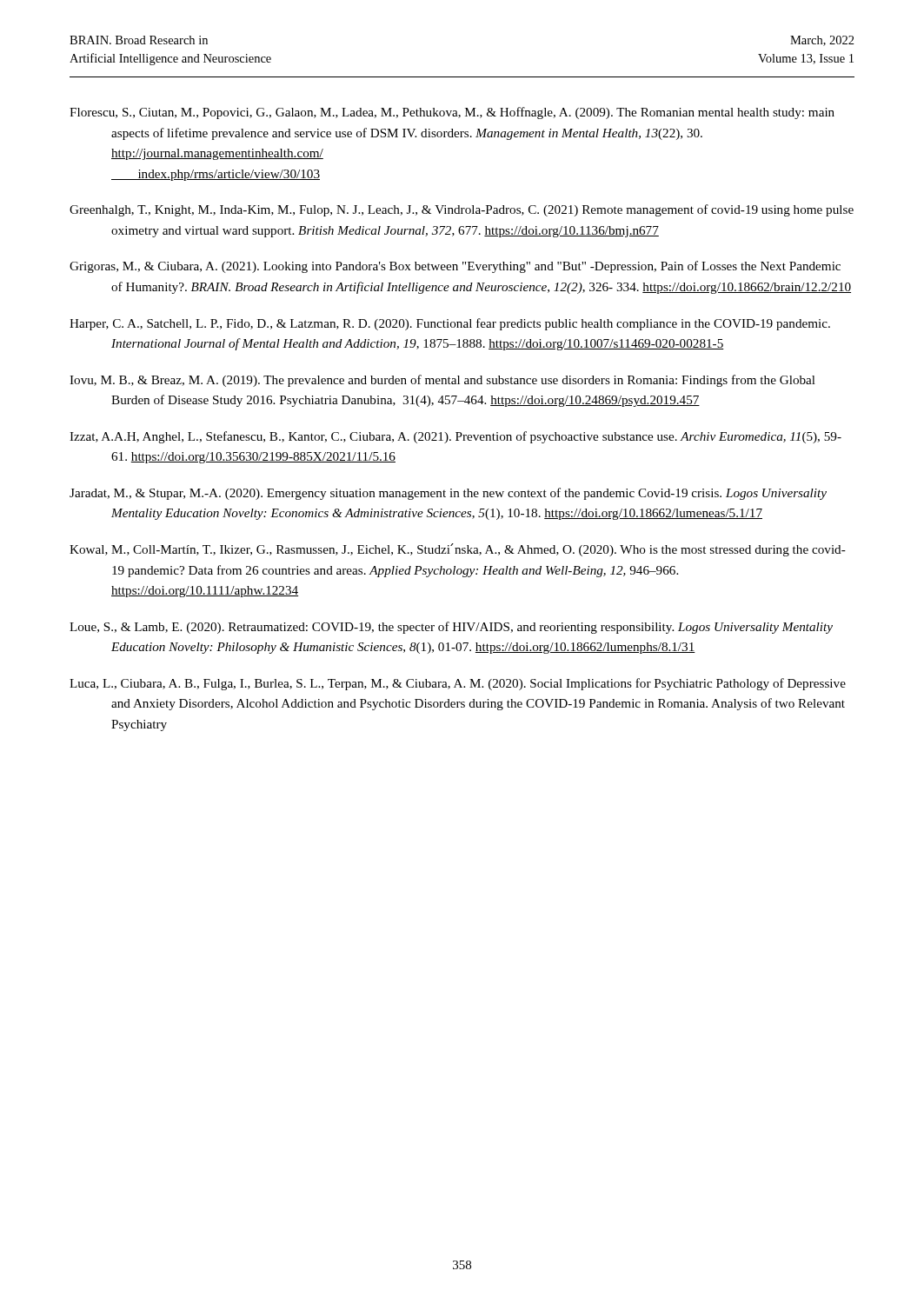Point to the block starting "Luca, L., Ciubara, A."
This screenshot has width=924, height=1304.
tap(462, 703)
